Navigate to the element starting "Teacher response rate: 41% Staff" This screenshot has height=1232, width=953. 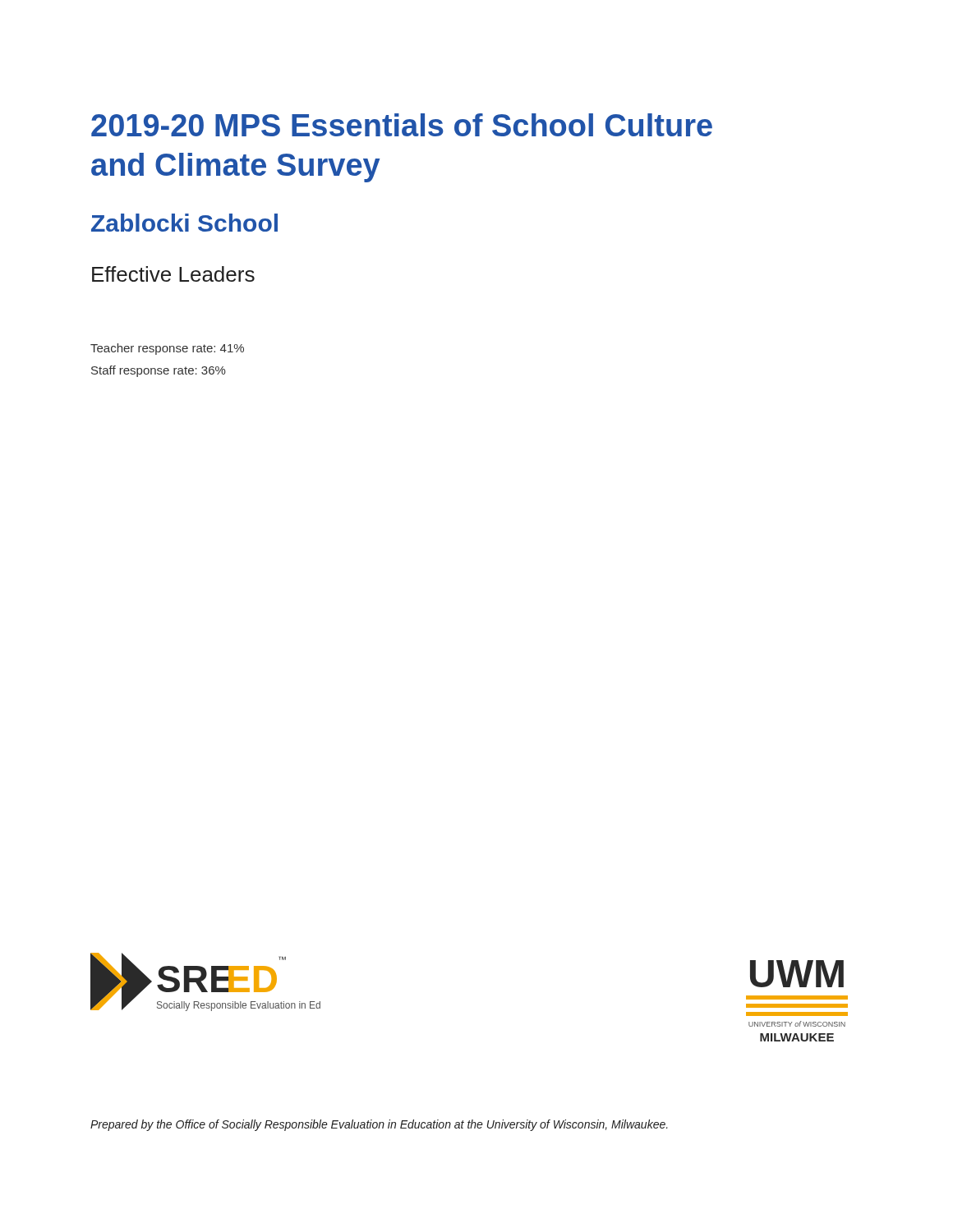(167, 349)
